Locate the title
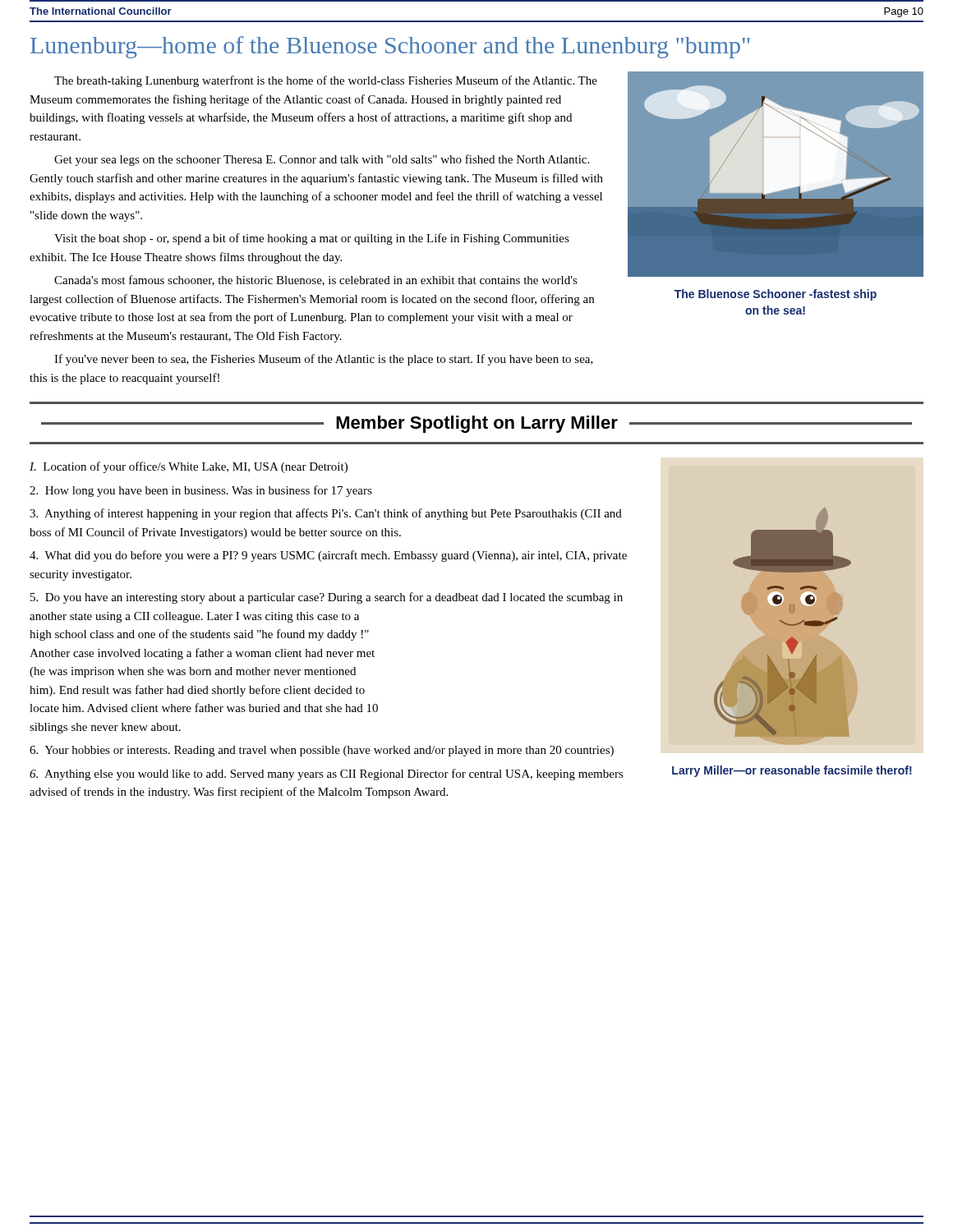The image size is (953, 1232). [476, 45]
